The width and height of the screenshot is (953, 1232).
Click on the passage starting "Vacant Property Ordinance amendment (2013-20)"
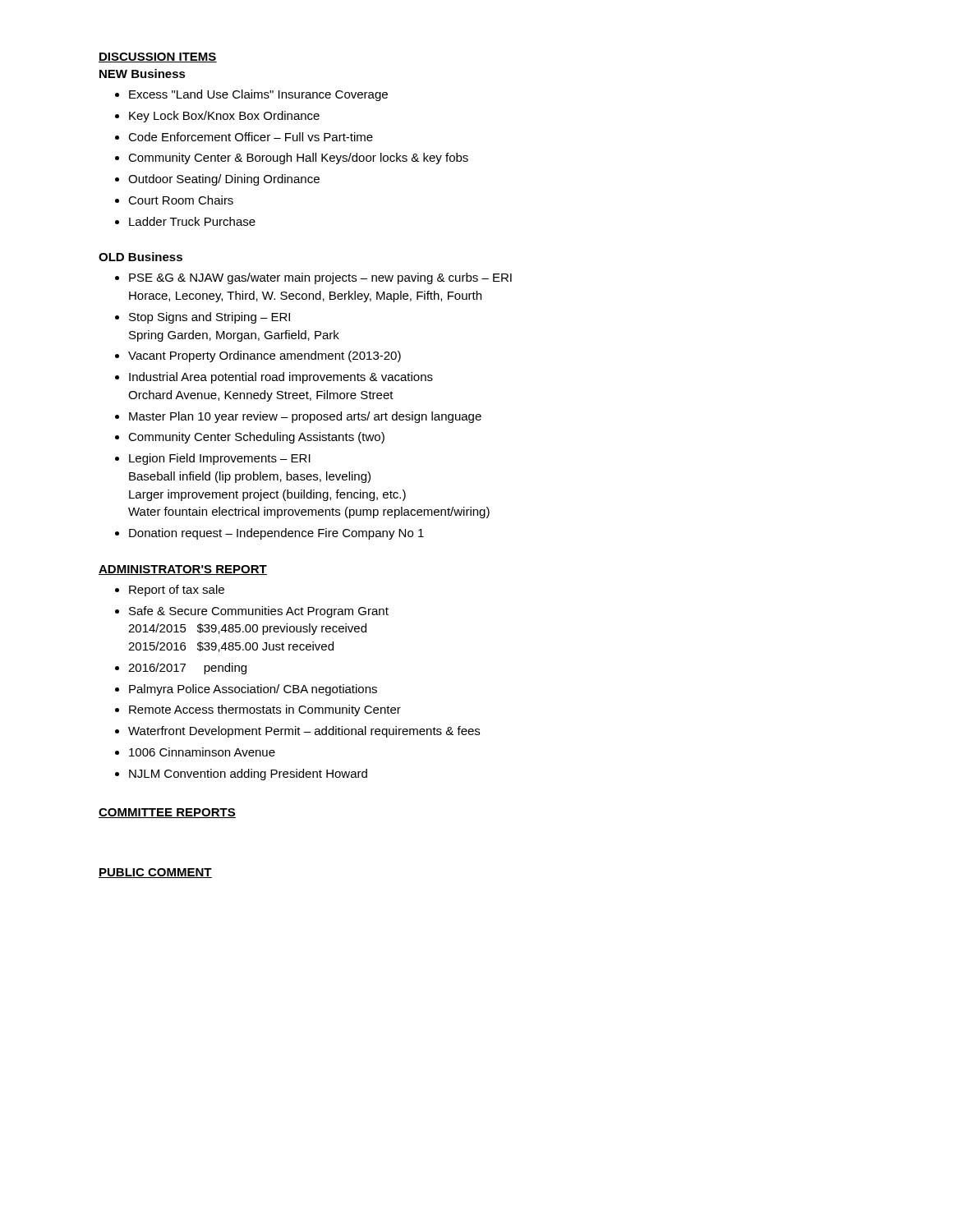point(265,355)
